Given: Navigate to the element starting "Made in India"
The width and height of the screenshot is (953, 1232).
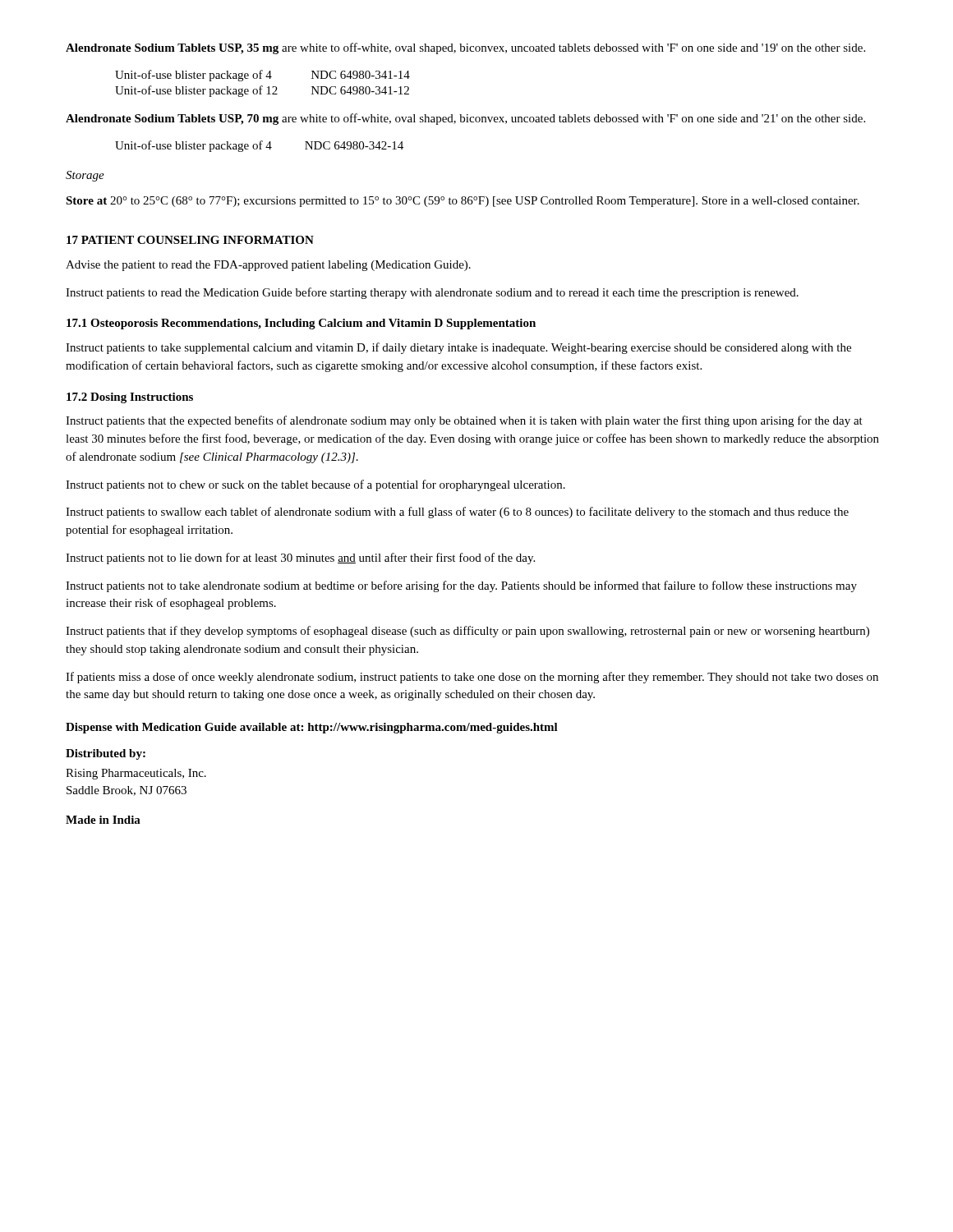Looking at the screenshot, I should tap(103, 820).
